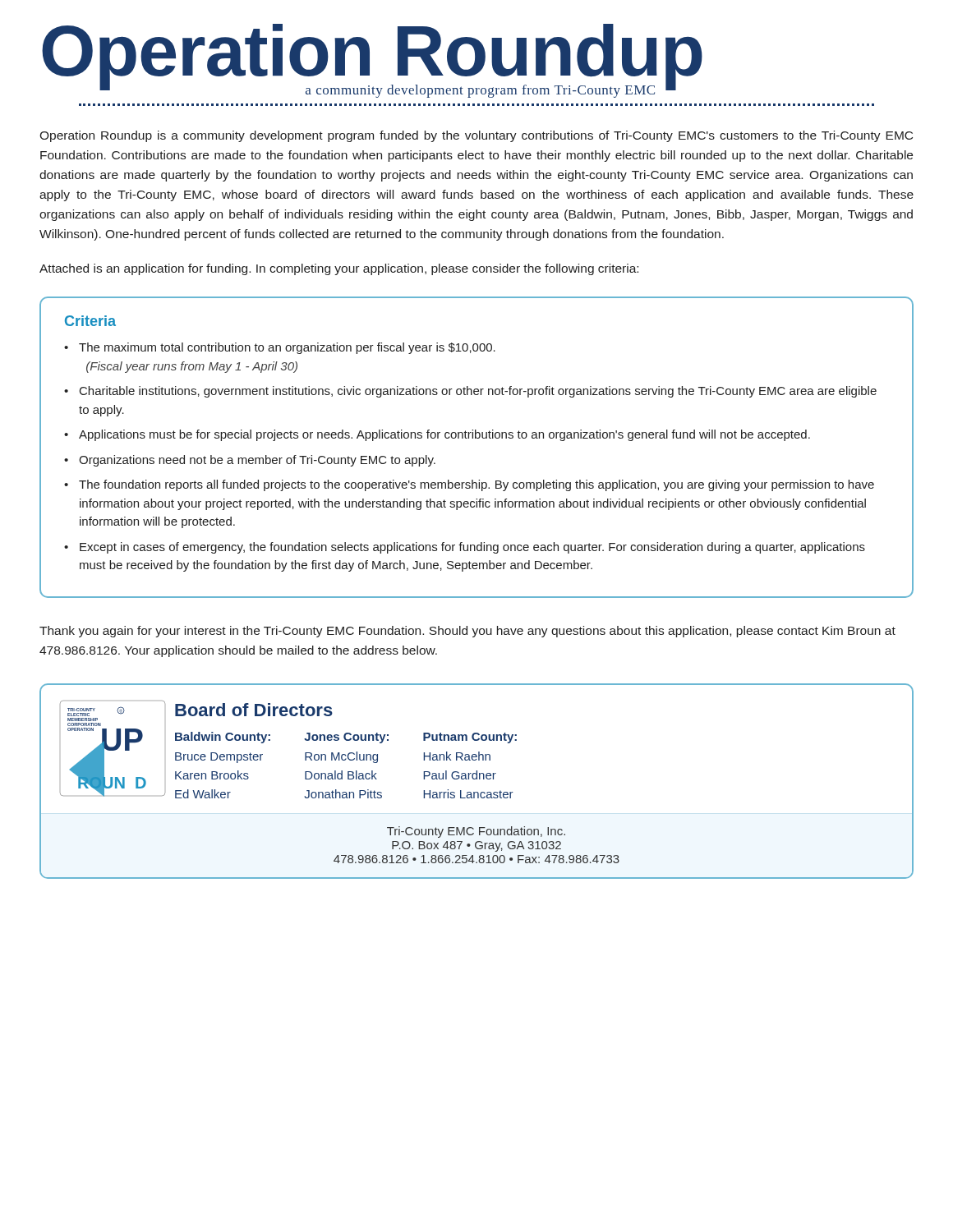Click a logo
The image size is (953, 1232).
(113, 748)
